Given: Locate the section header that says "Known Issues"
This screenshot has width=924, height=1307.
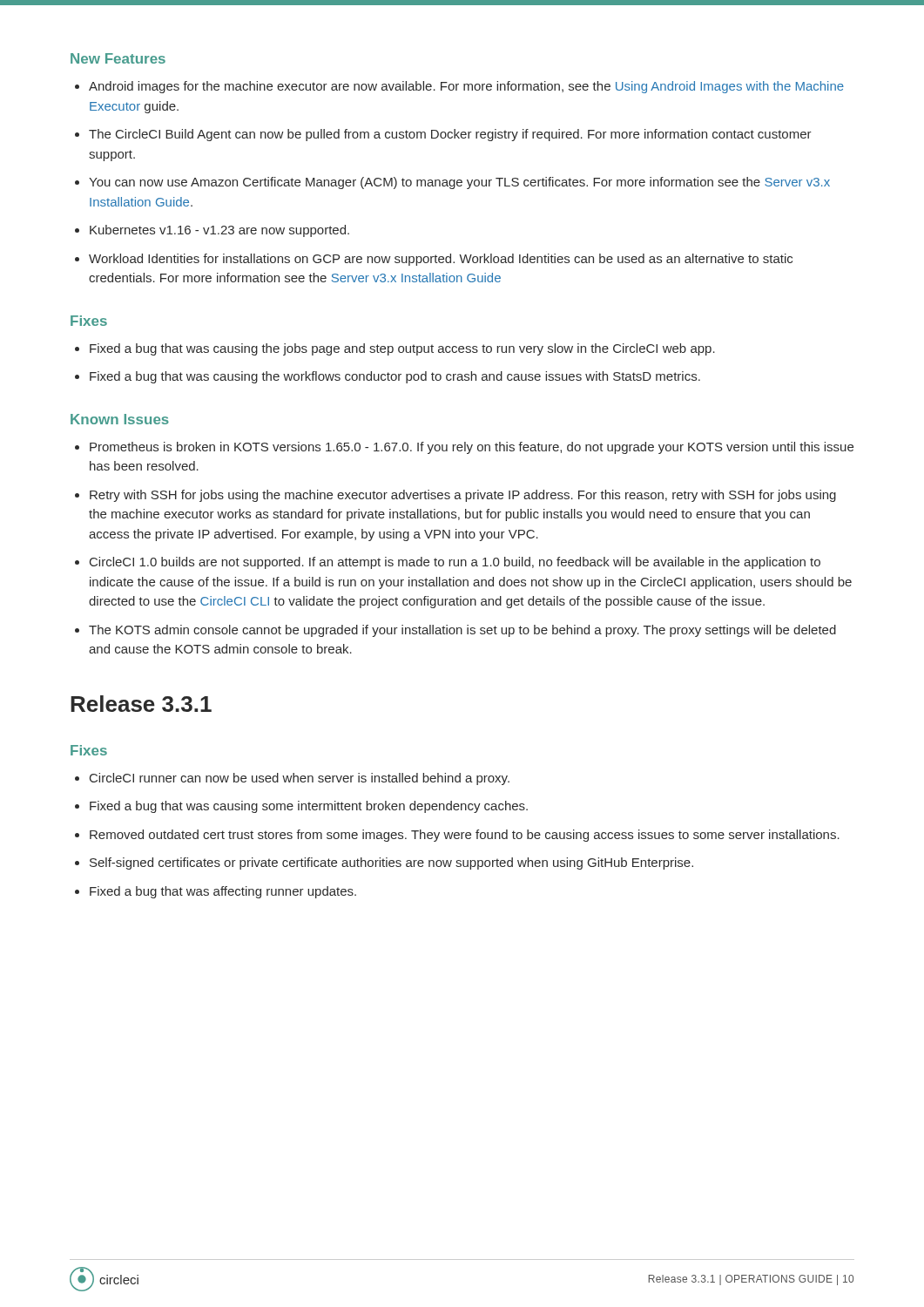Looking at the screenshot, I should [119, 419].
